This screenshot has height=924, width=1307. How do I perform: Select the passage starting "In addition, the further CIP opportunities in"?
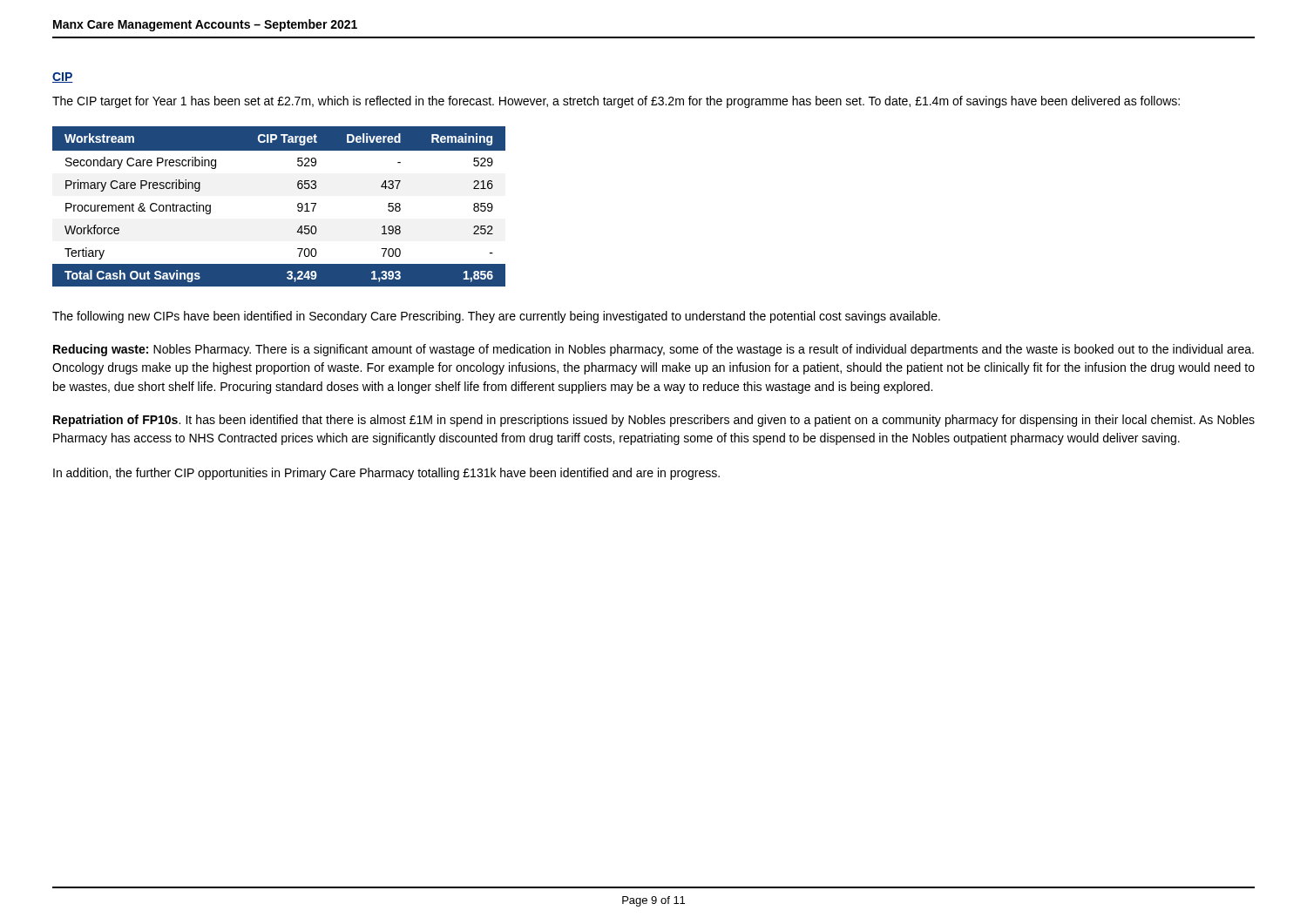386,473
